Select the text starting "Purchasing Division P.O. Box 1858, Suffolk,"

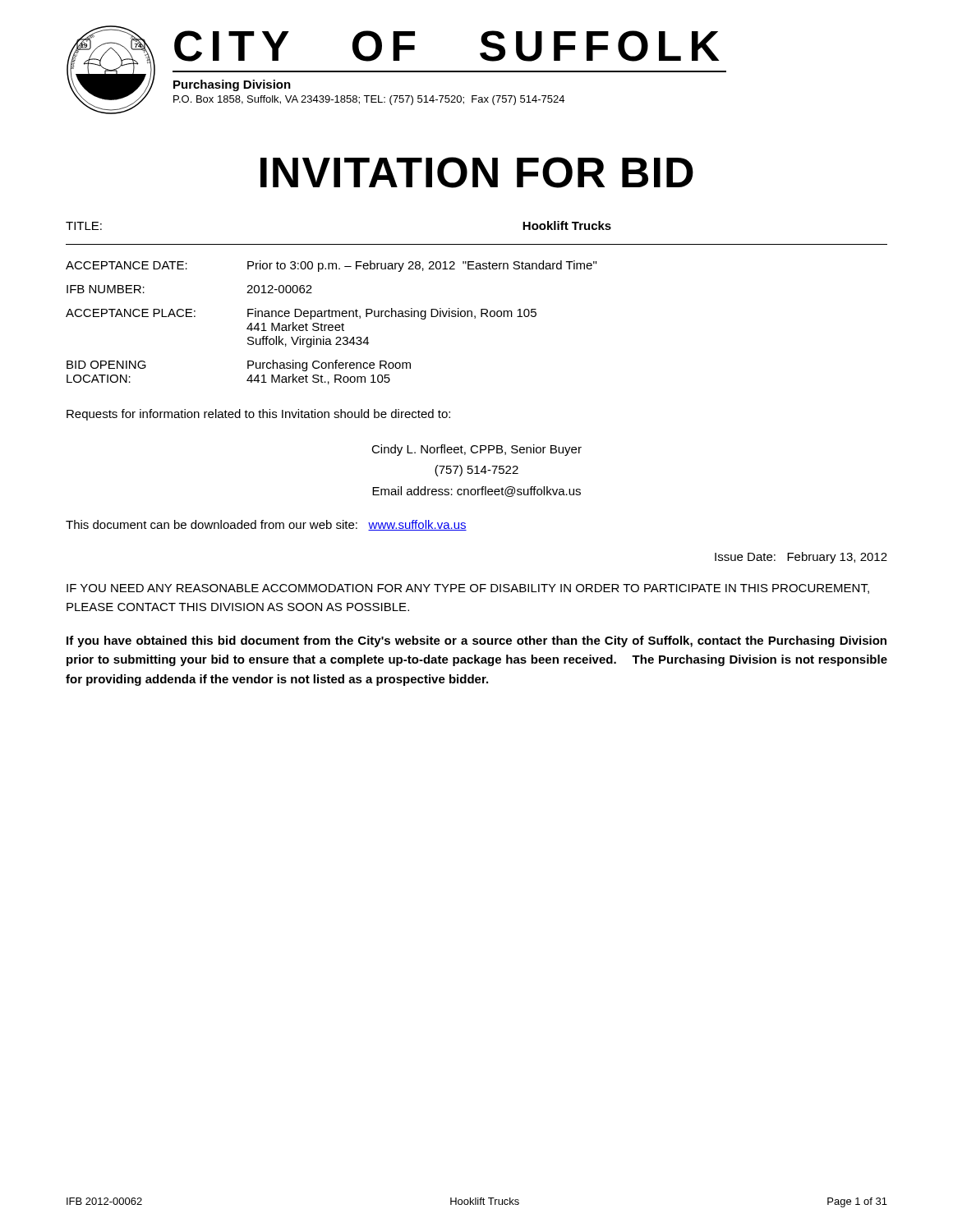pyautogui.click(x=449, y=91)
